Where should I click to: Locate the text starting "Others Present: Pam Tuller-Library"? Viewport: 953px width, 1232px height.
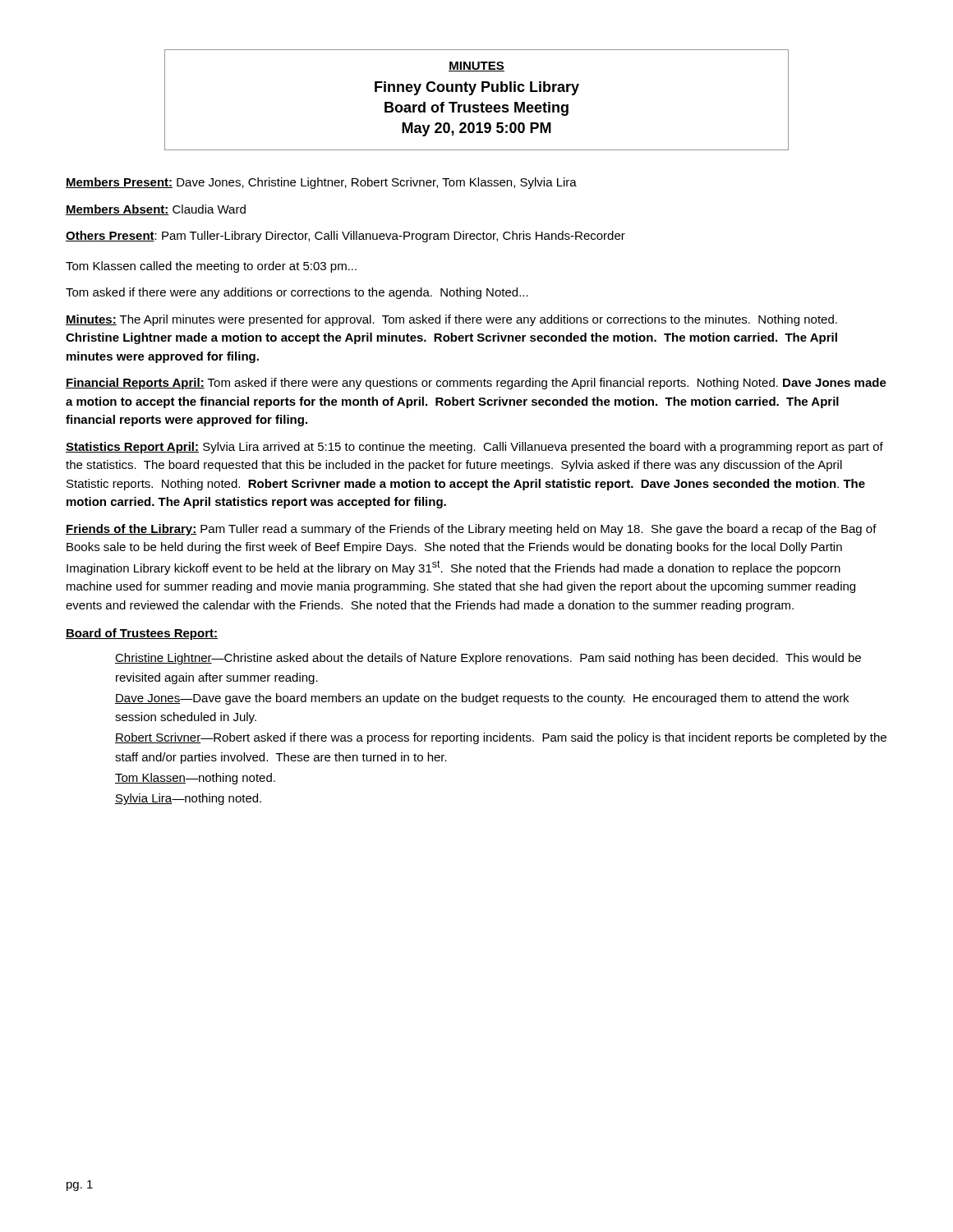(x=345, y=236)
